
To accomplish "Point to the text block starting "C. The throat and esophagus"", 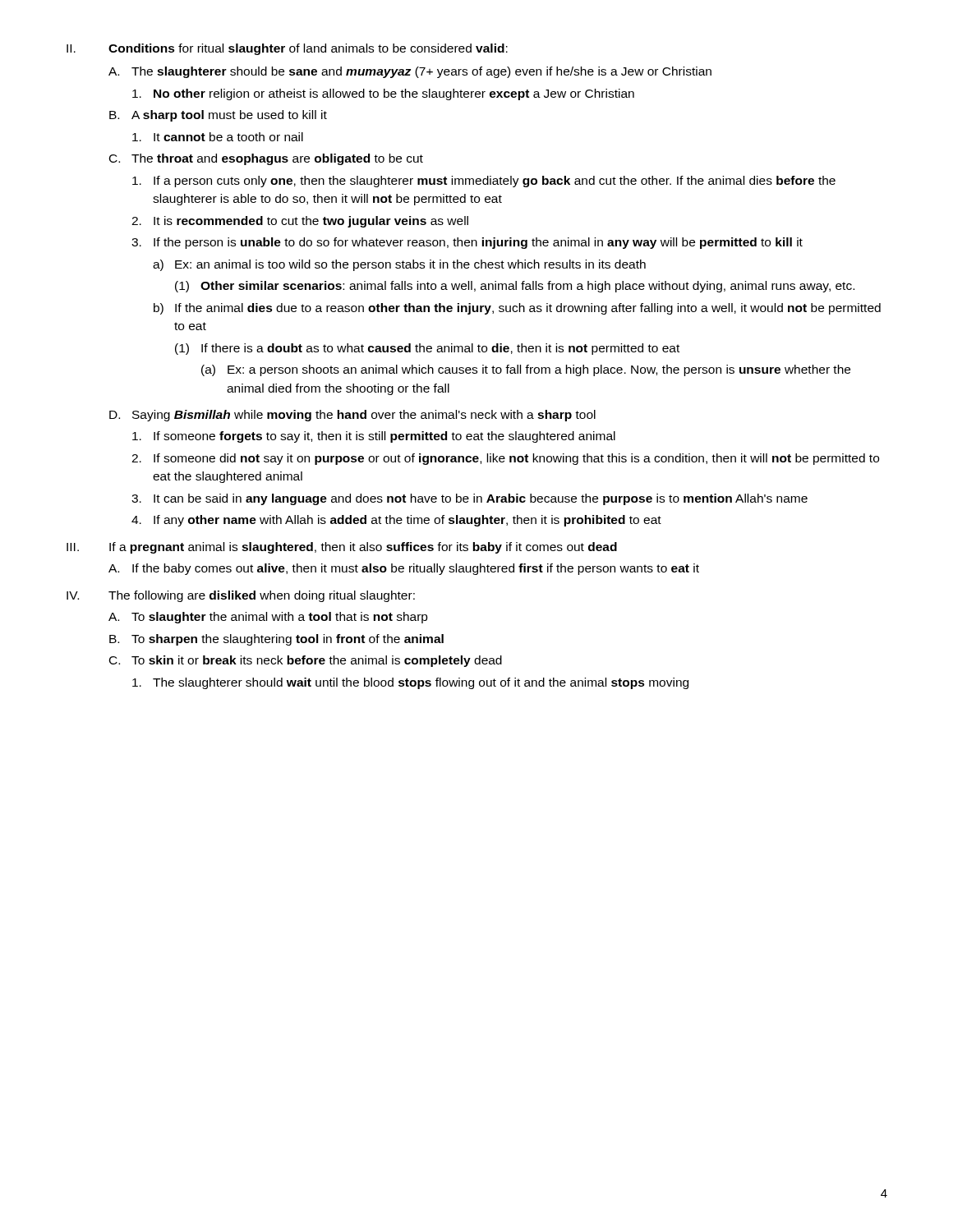I will (266, 159).
